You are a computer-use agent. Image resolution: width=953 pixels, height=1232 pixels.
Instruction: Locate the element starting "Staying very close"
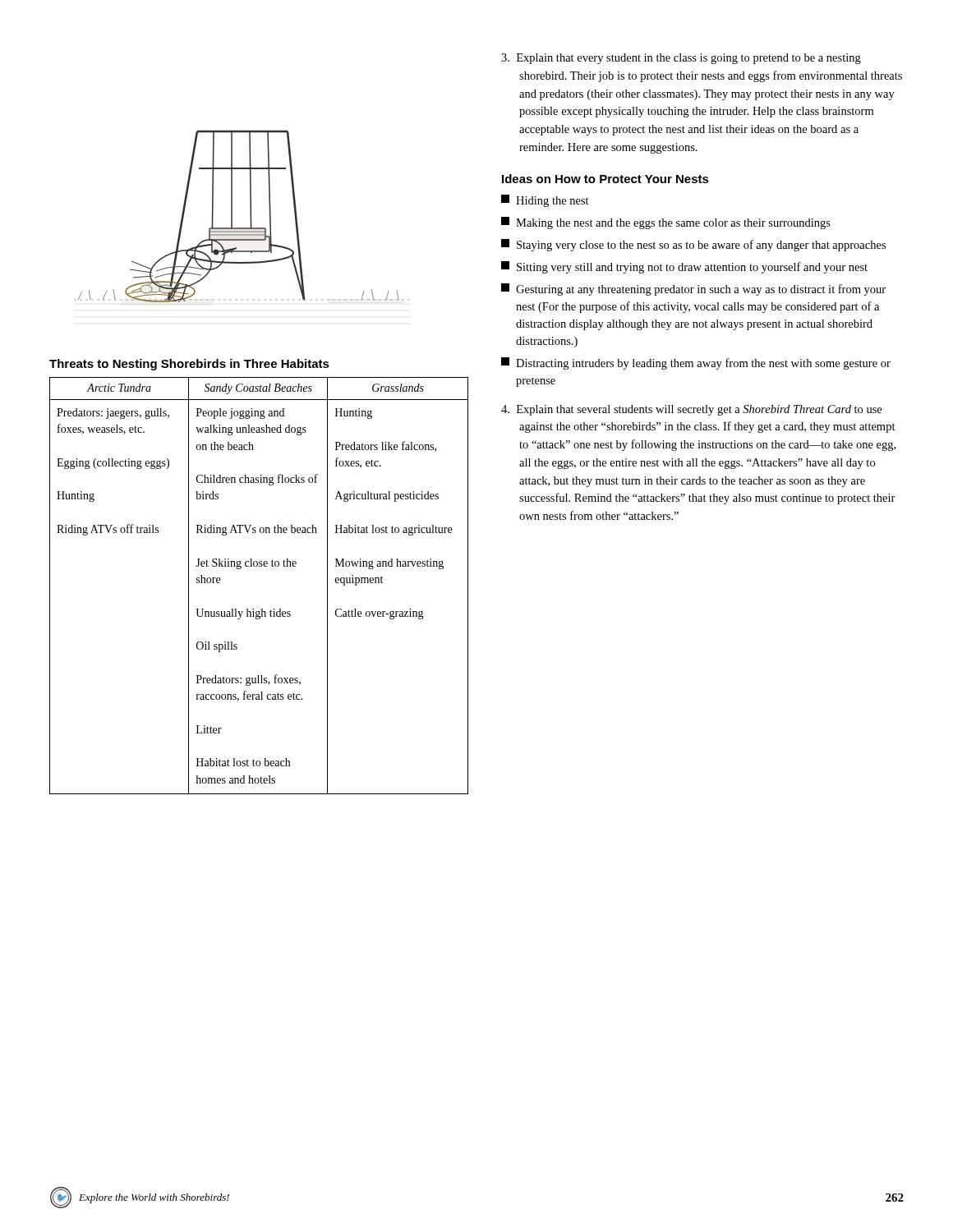[x=694, y=245]
